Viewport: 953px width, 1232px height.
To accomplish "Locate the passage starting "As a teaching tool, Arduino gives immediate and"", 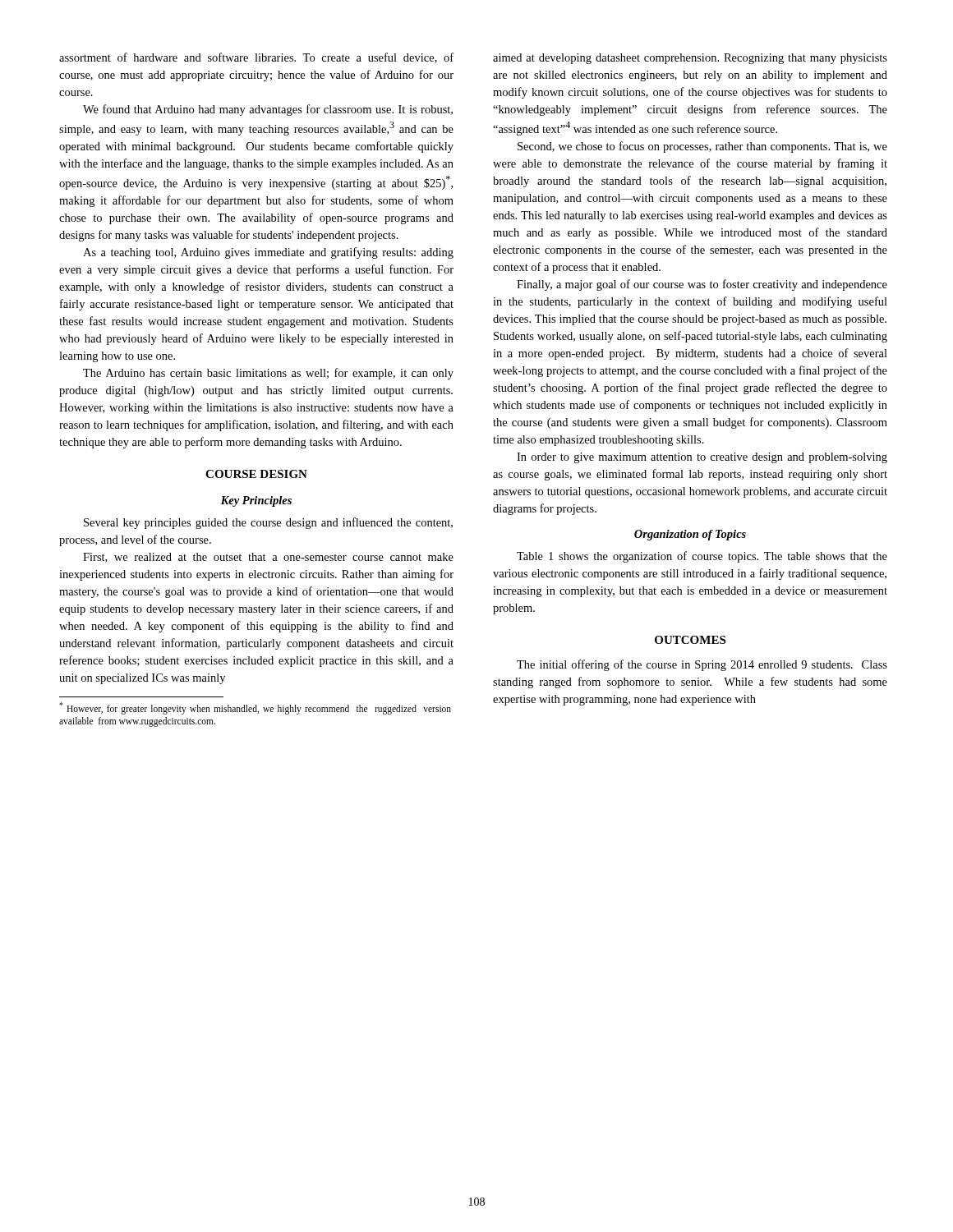I will point(256,304).
